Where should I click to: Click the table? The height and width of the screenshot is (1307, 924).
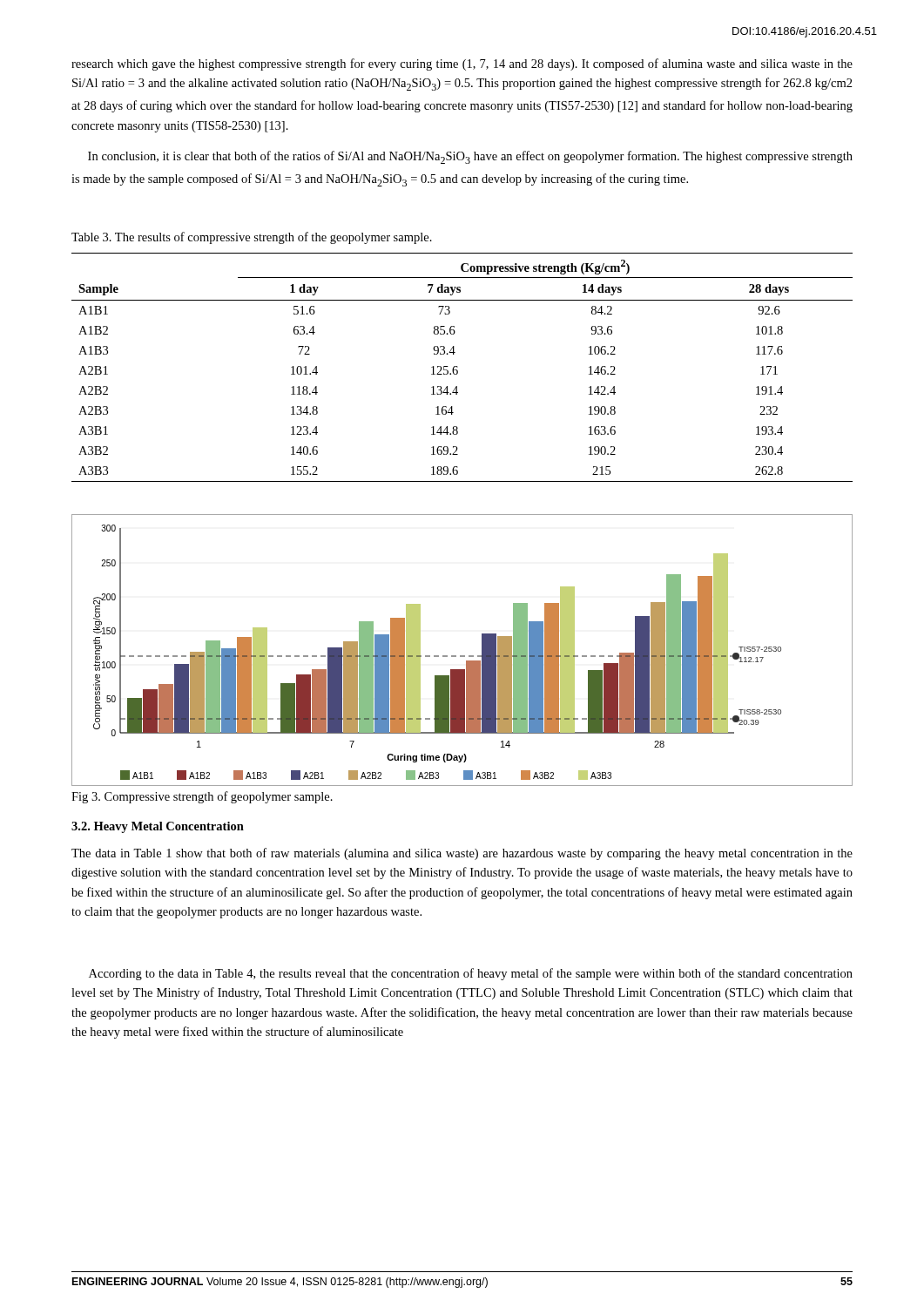pos(462,367)
